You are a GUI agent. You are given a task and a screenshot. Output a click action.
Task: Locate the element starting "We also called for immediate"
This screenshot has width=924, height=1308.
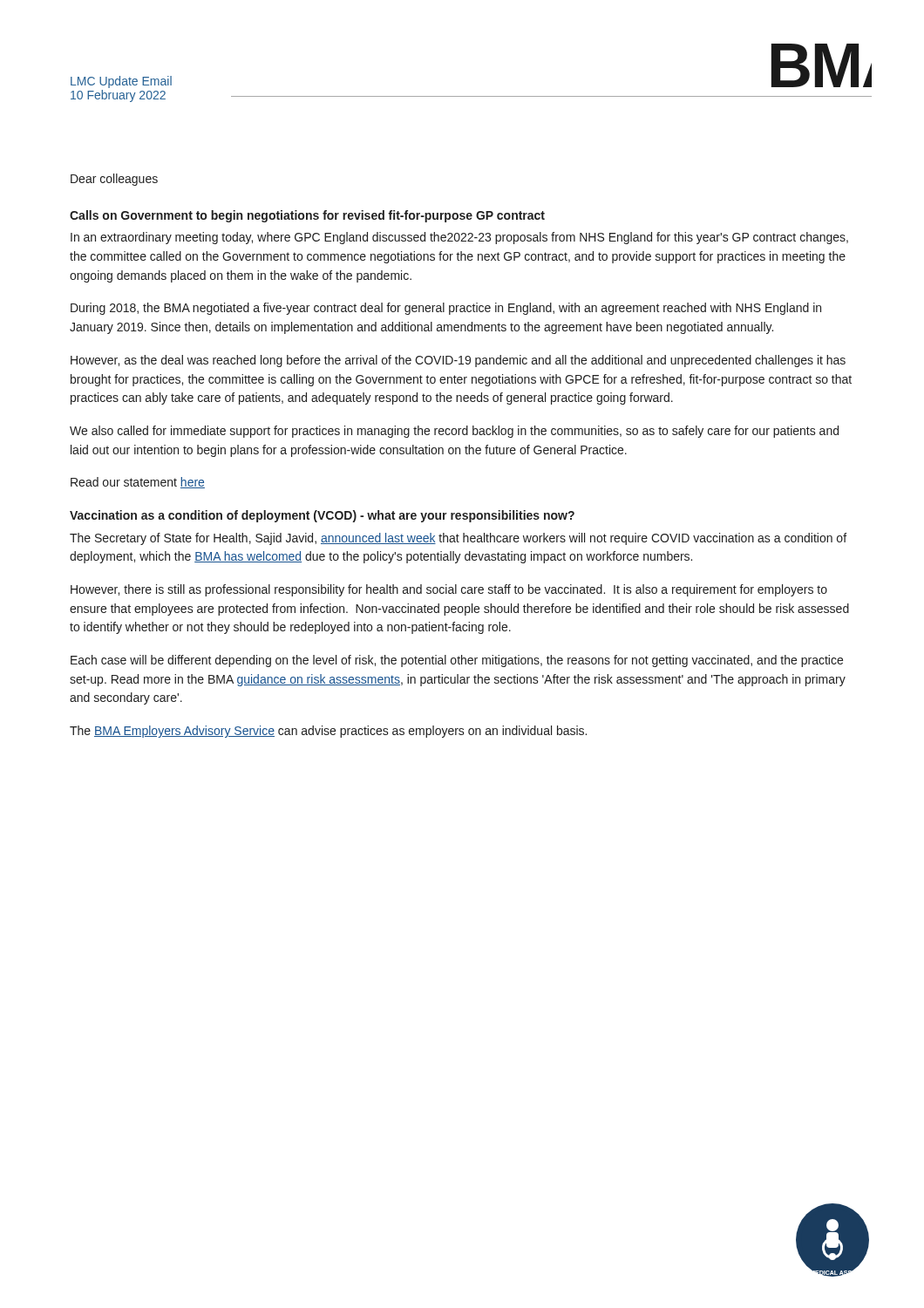462,441
